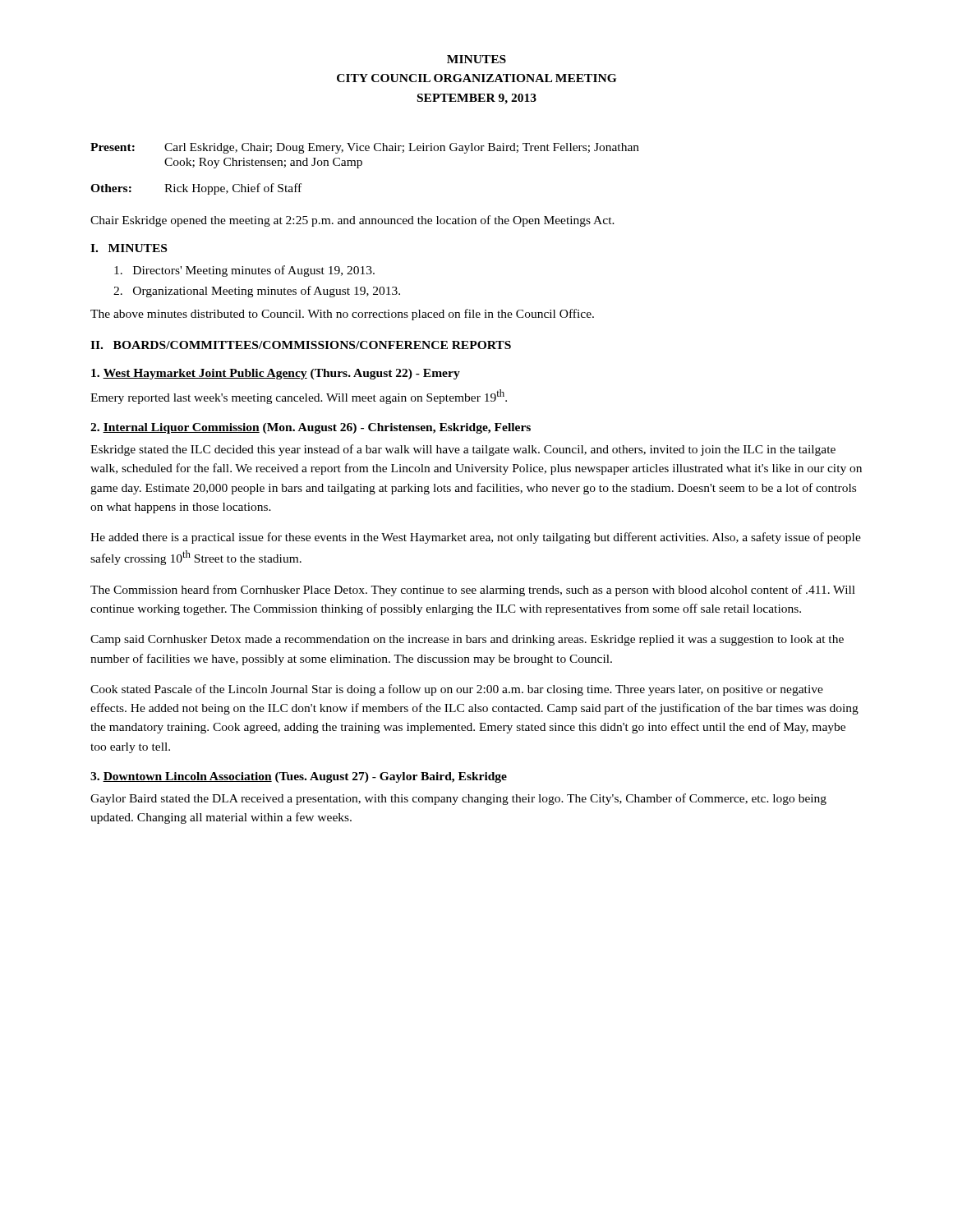
Task: Point to the block starting "I. MINUTES"
Action: [129, 248]
